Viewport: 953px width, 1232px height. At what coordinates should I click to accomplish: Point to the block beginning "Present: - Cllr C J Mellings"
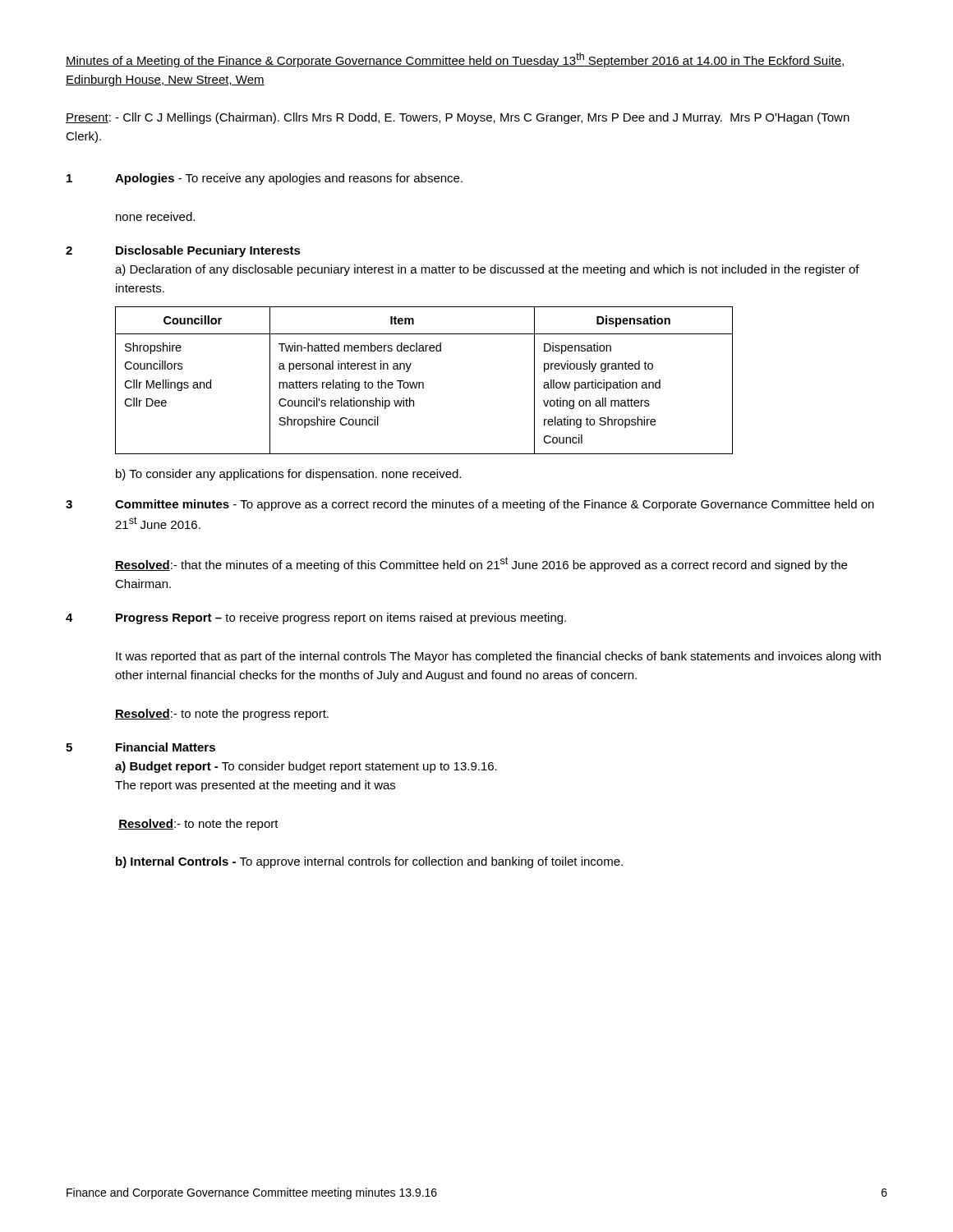point(458,126)
